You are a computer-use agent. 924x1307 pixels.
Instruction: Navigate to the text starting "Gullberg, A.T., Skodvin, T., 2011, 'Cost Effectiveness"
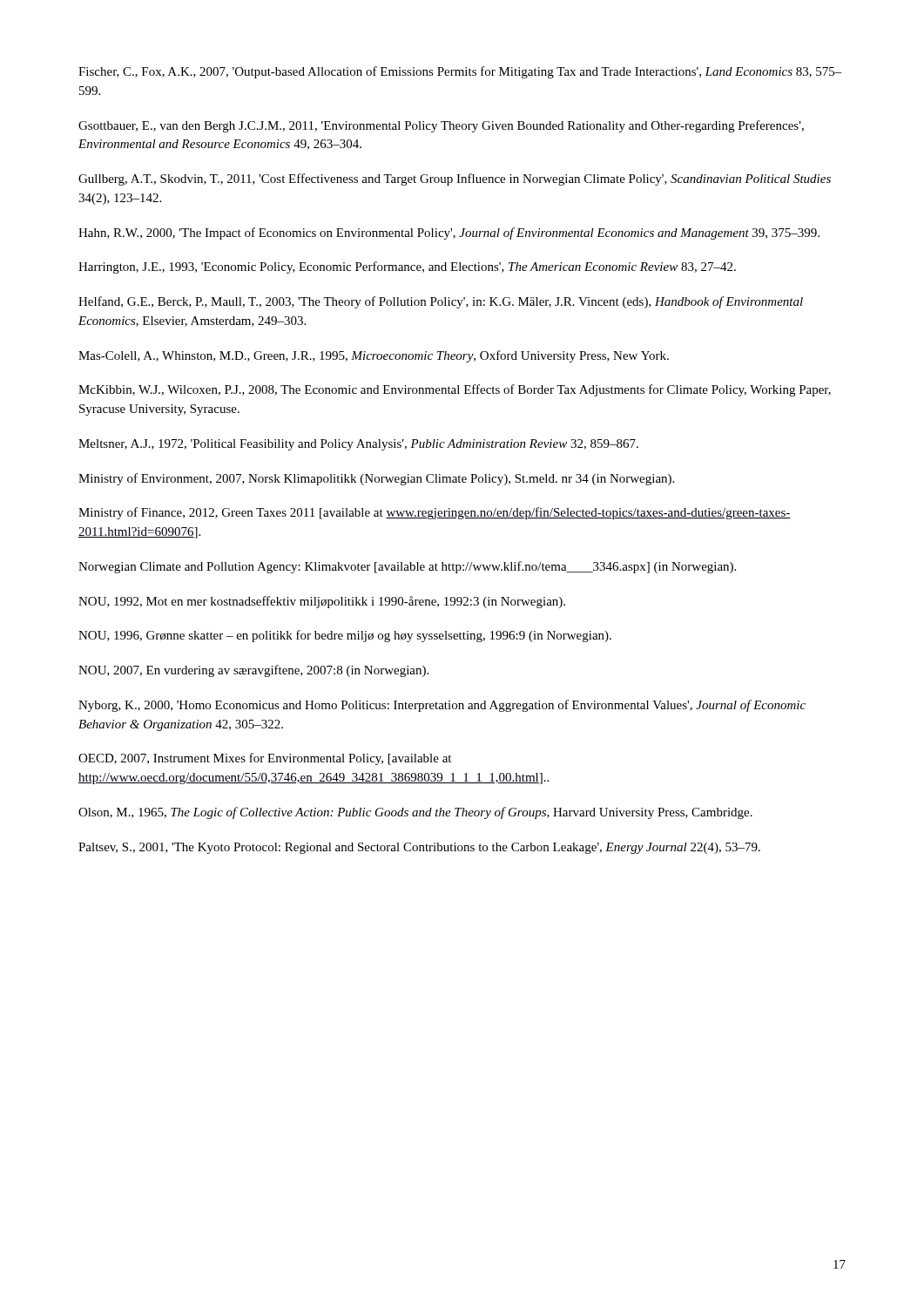tap(455, 188)
